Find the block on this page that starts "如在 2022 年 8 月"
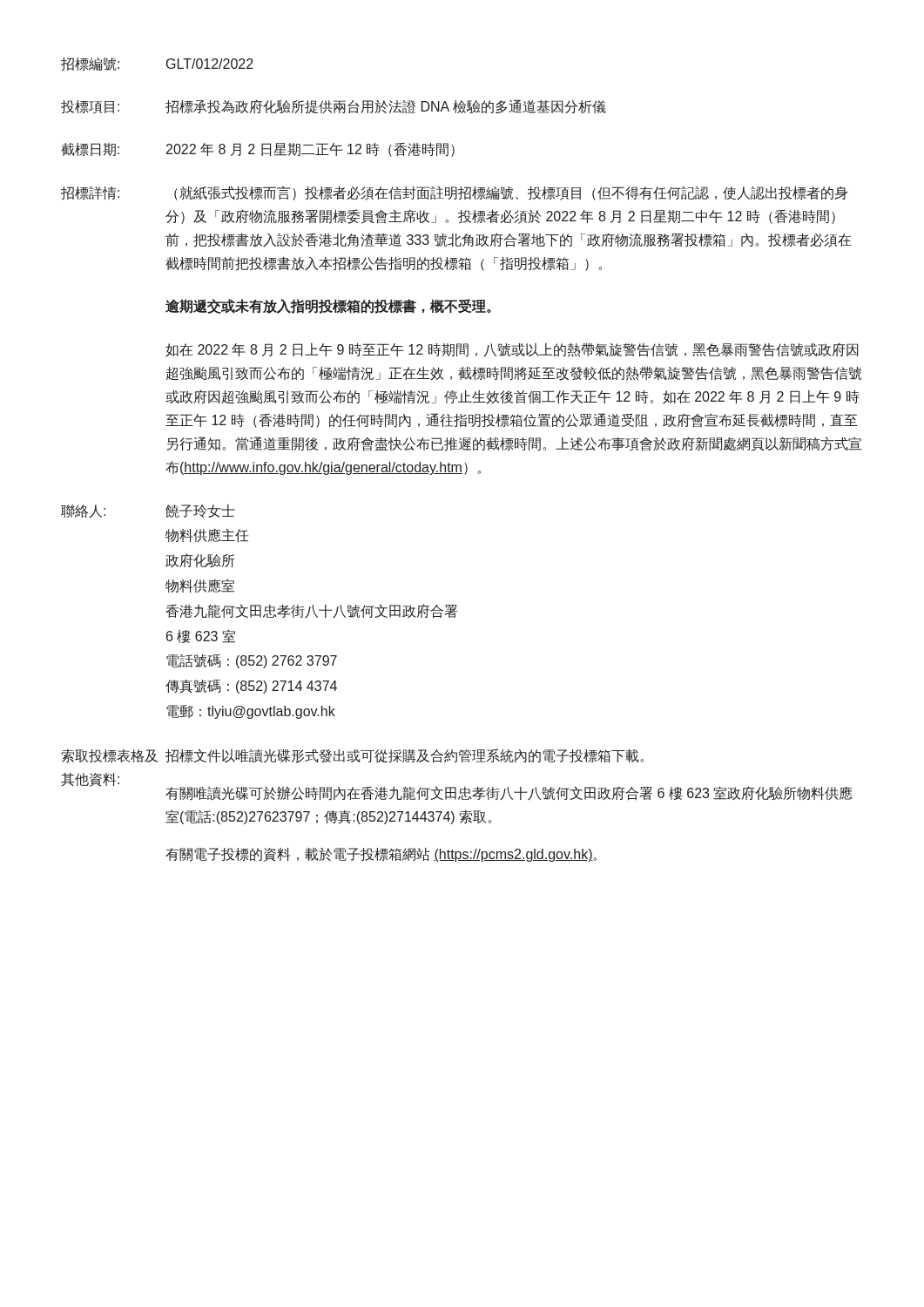The height and width of the screenshot is (1307, 924). 514,409
